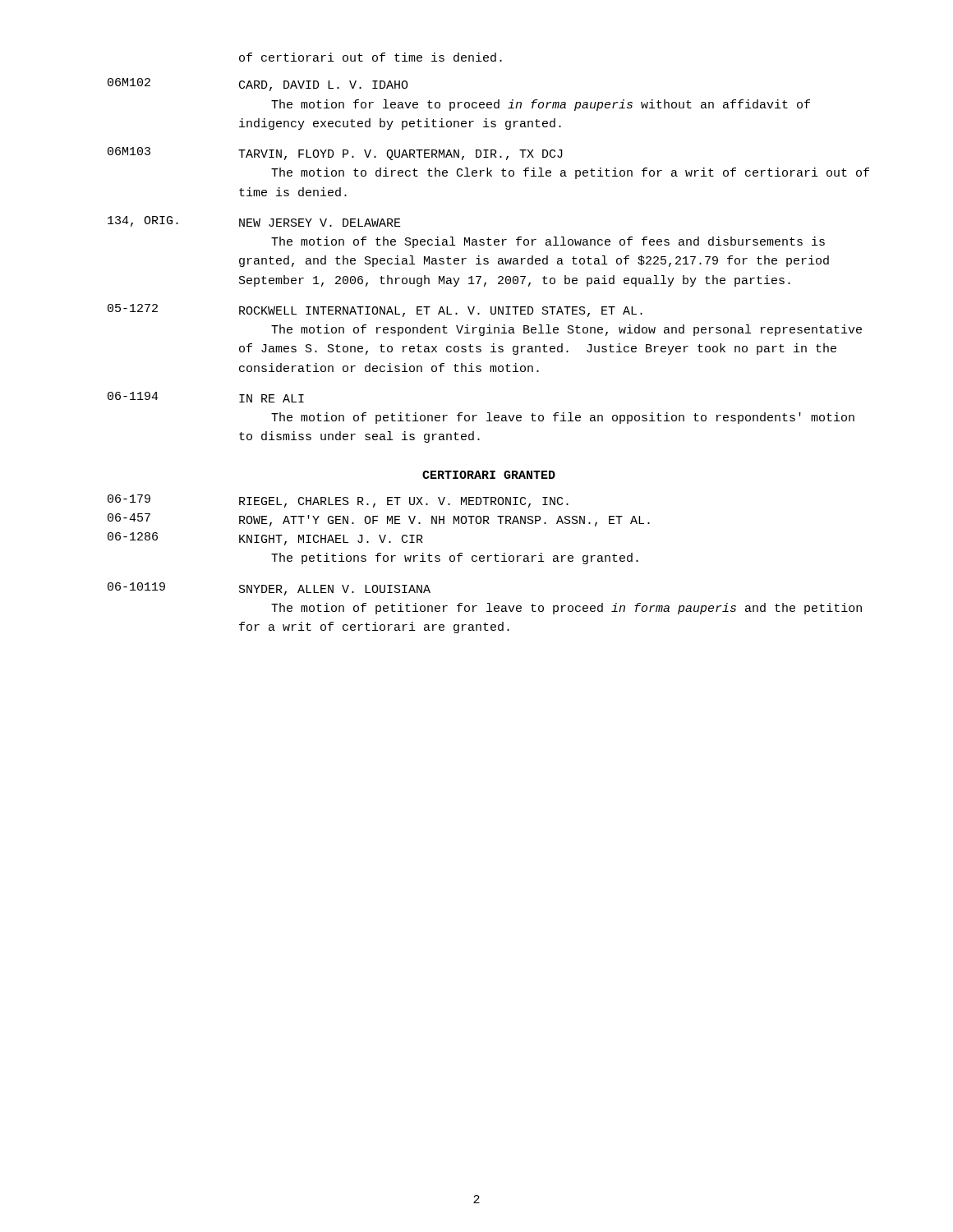
Task: Point to the passage starting "06-457 ROWE, ATT'Y GEN."
Action: [x=489, y=521]
